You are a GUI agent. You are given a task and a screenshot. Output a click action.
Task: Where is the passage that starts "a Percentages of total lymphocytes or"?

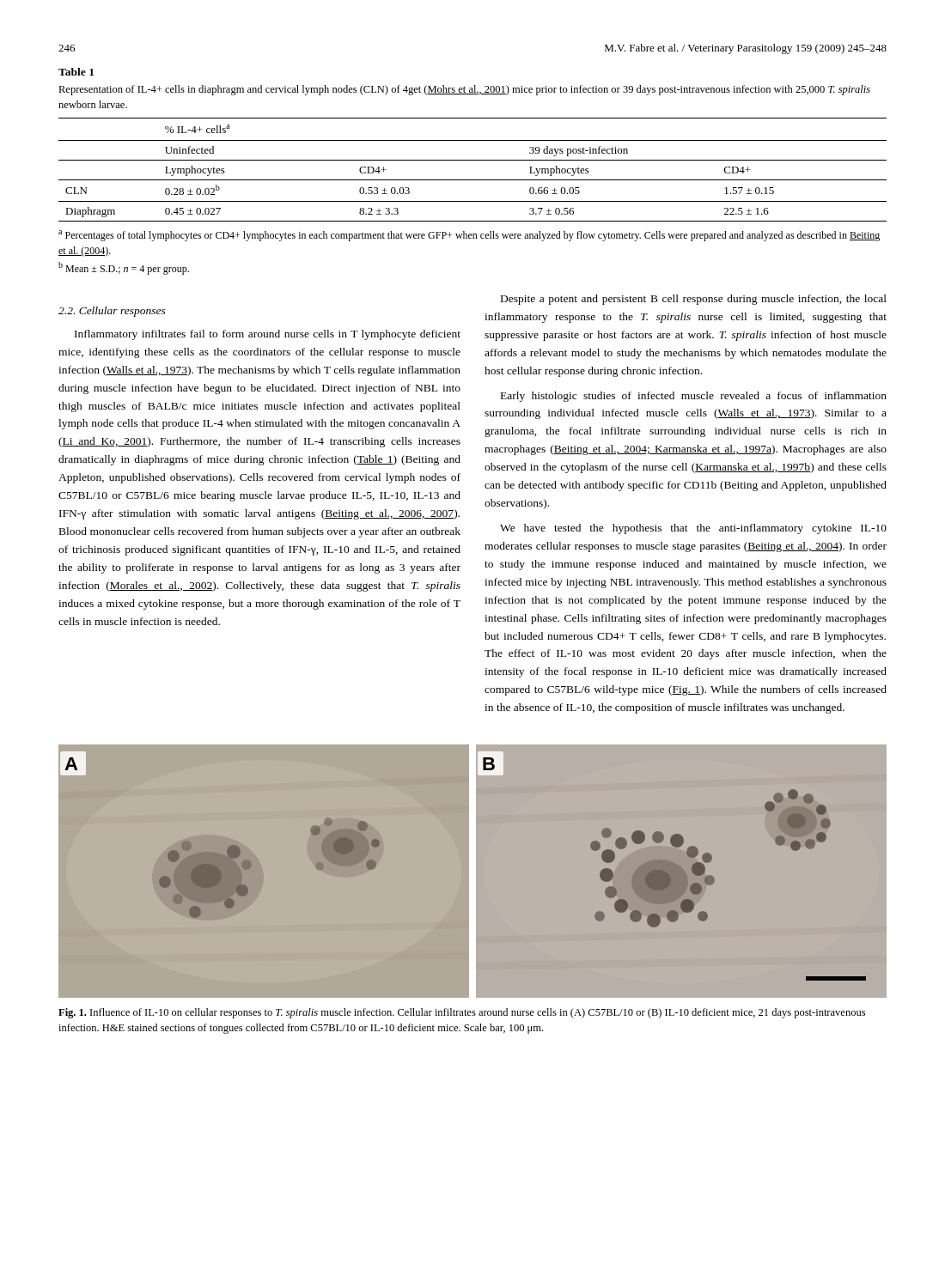coord(469,236)
